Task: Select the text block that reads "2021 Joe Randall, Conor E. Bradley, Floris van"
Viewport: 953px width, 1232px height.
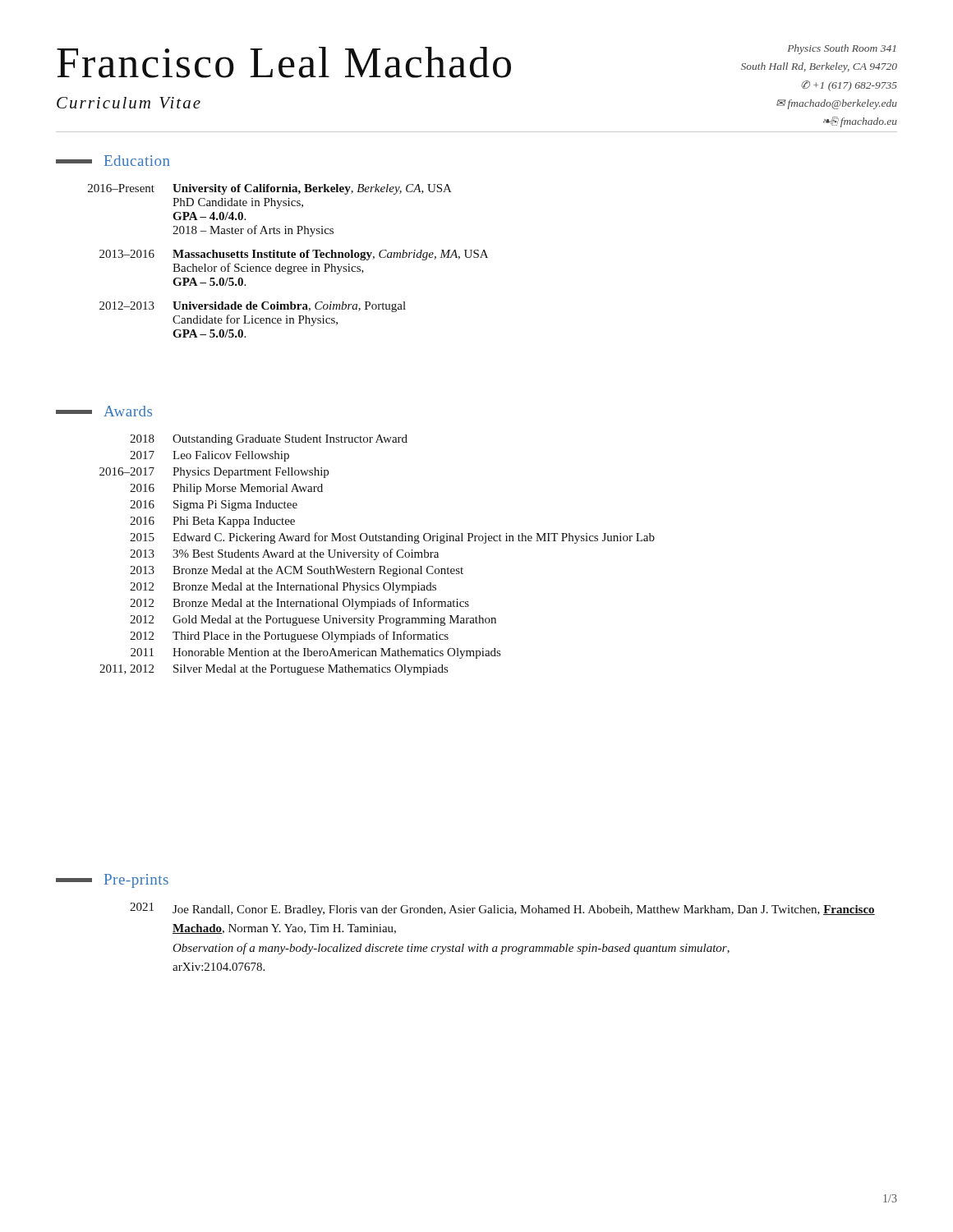Action: click(x=476, y=941)
